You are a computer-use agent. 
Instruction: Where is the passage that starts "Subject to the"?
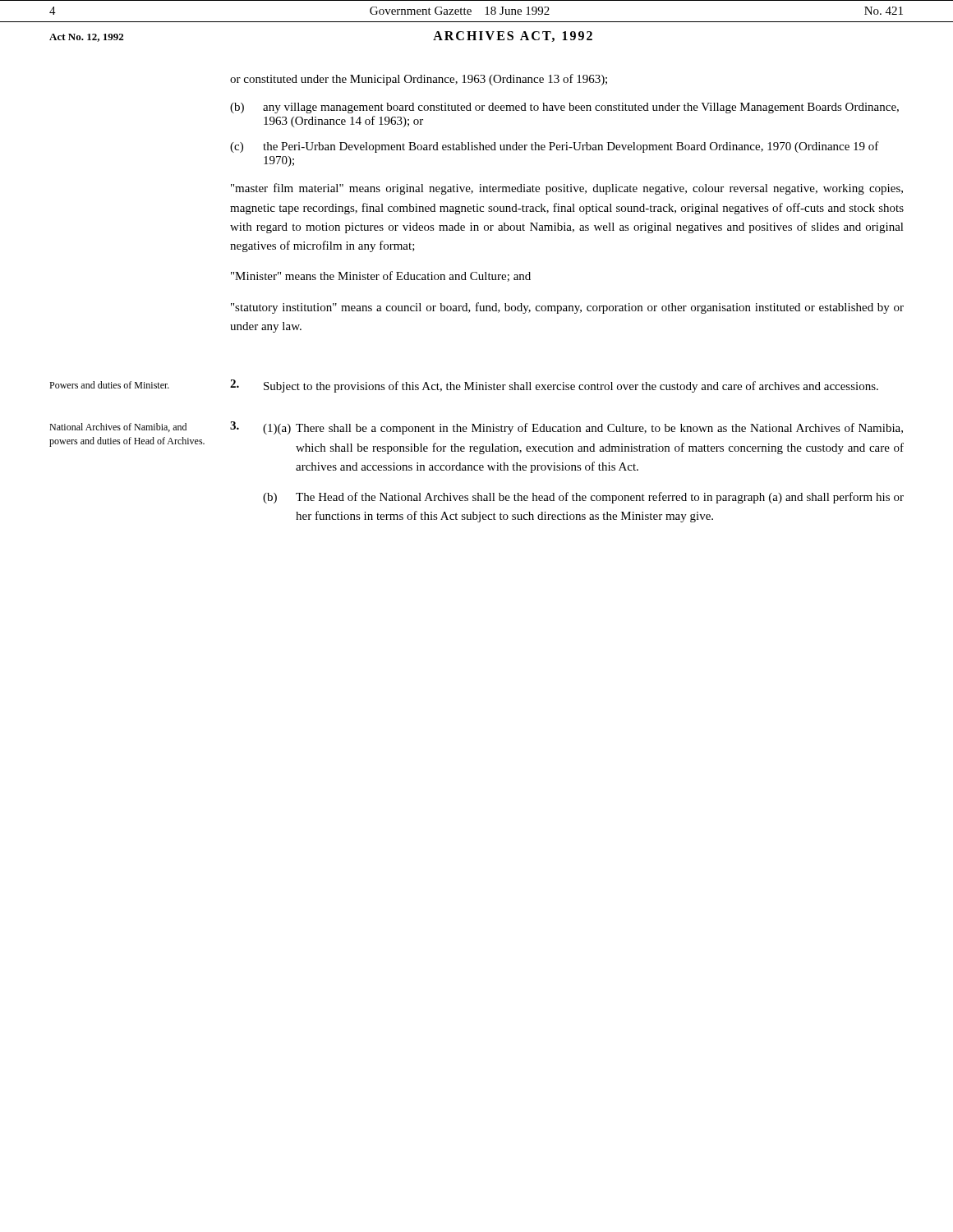[x=567, y=387]
